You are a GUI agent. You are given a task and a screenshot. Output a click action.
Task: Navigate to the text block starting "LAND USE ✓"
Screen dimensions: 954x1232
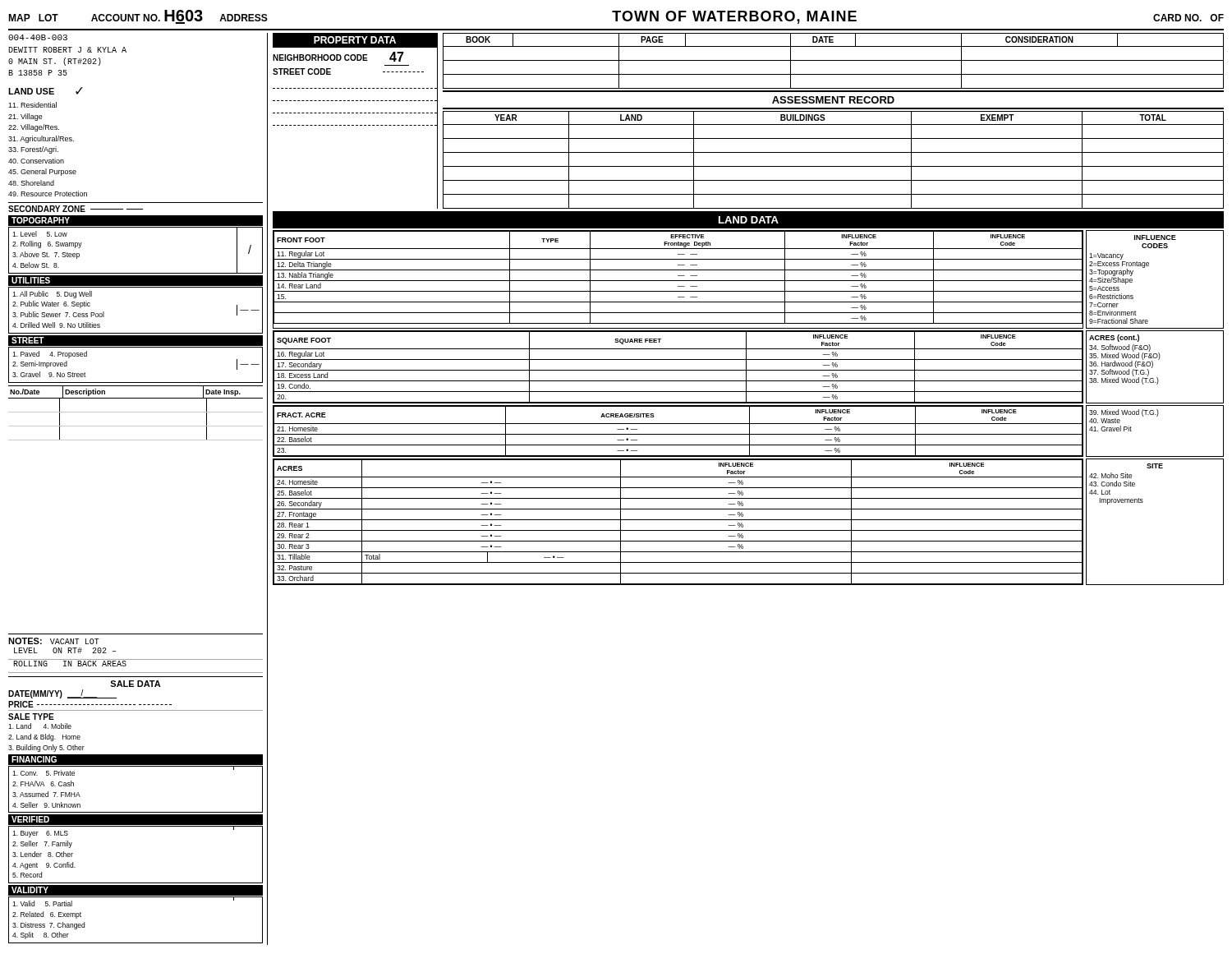point(47,91)
